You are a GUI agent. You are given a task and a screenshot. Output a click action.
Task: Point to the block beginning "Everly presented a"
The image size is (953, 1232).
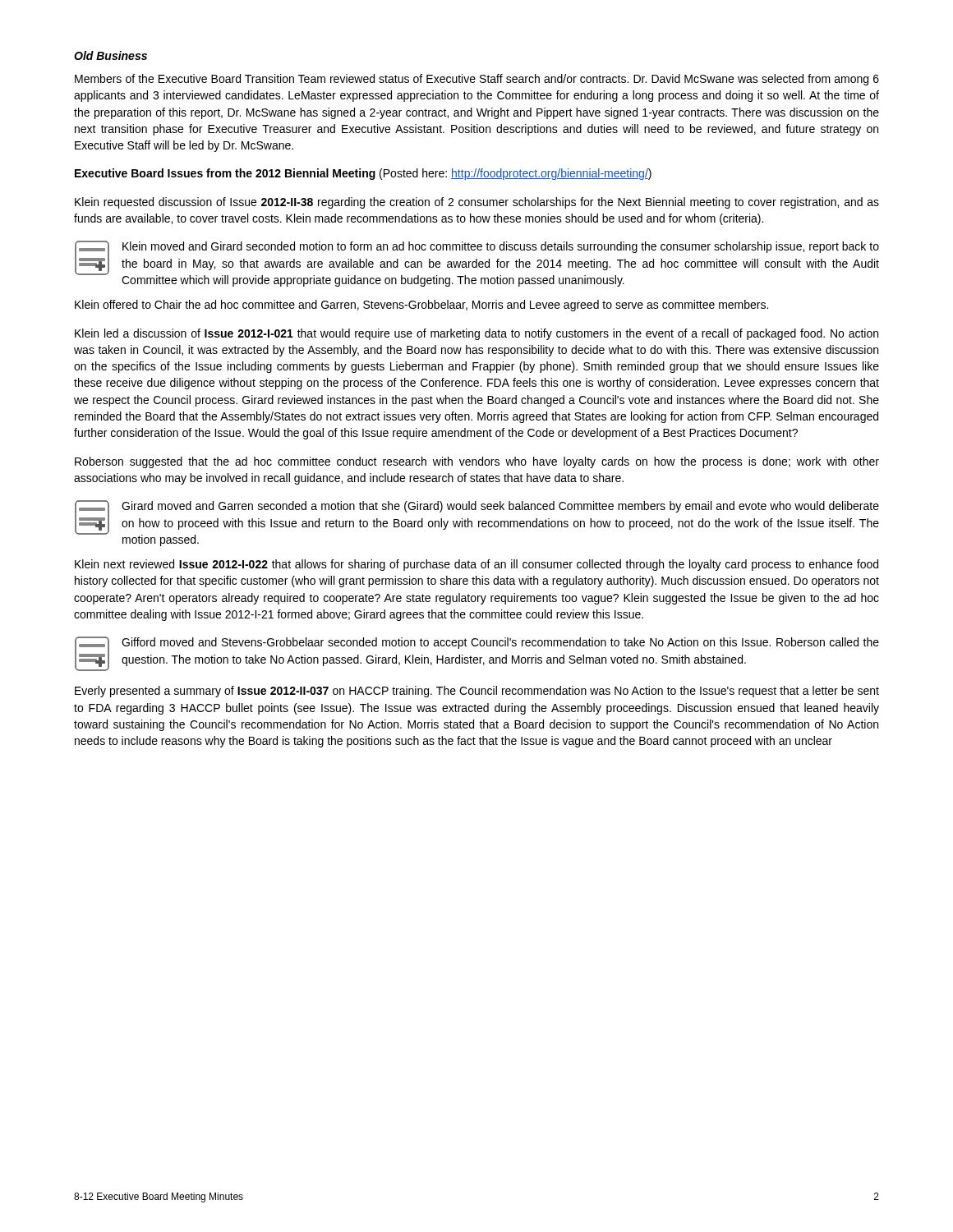(x=476, y=716)
